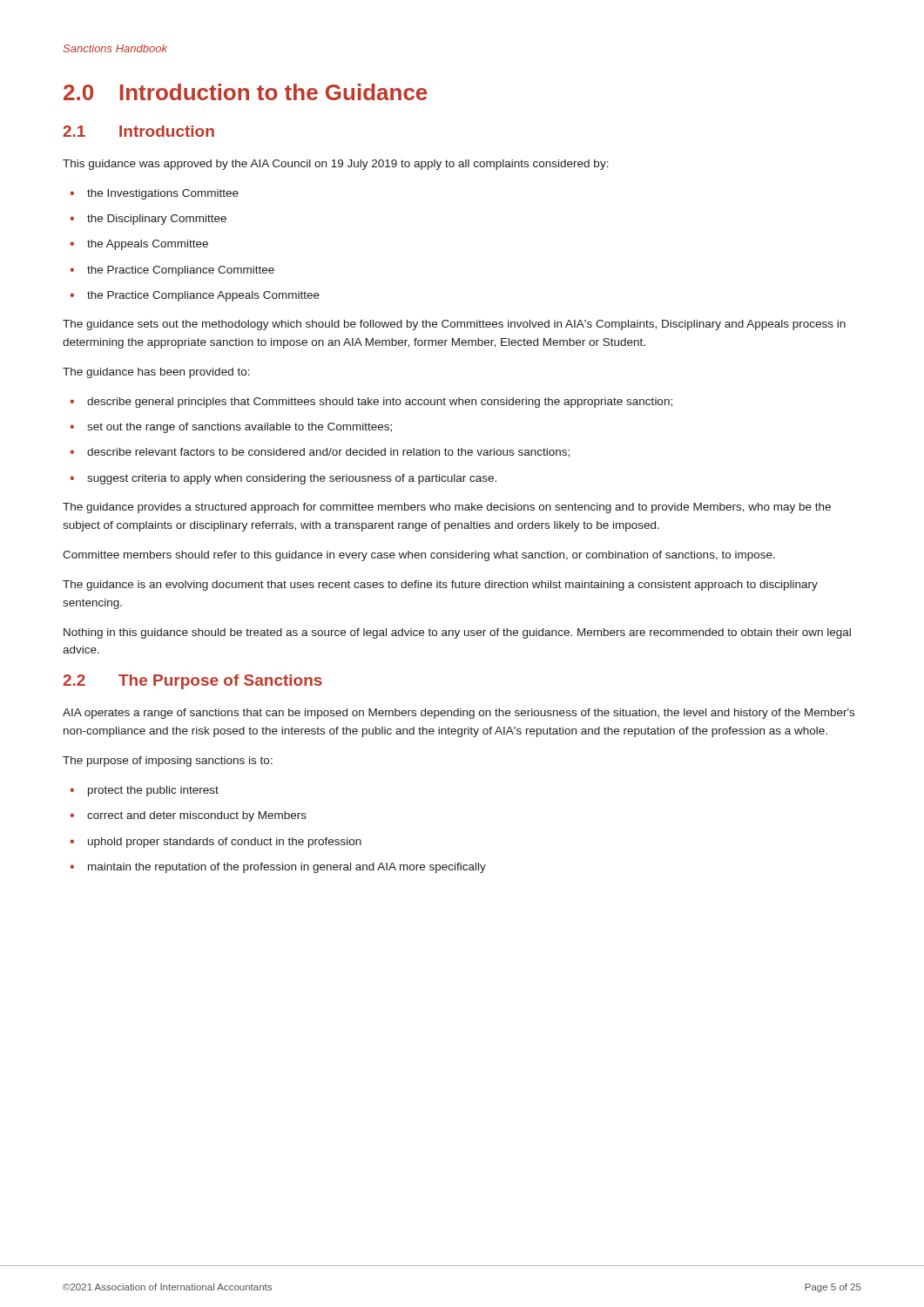
Task: Find the list item that says "describe general principles"
Action: click(x=380, y=401)
